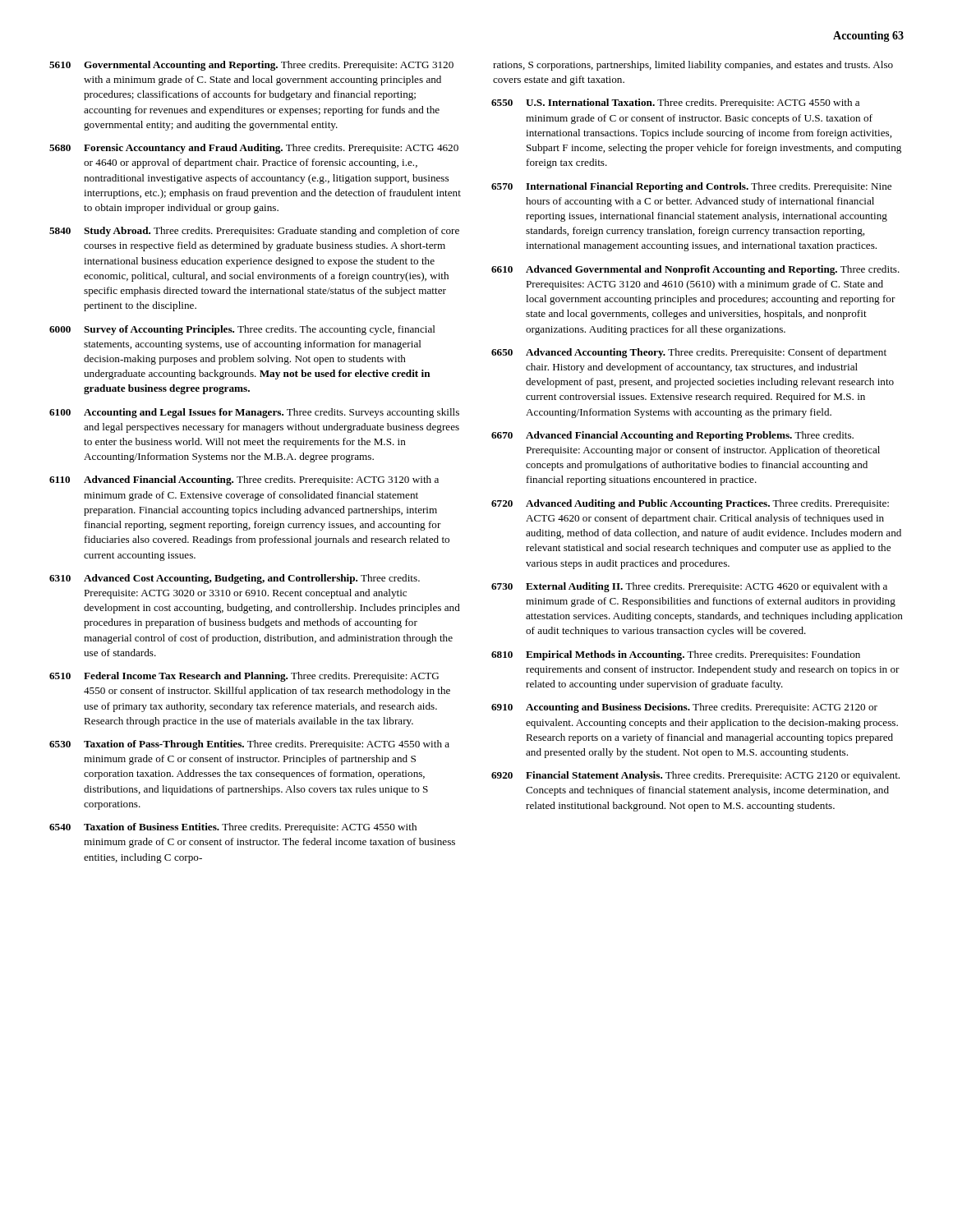
Task: Click the passage that begins "6610 Advanced Governmental and Nonprofit Accounting"
Action: [x=698, y=299]
